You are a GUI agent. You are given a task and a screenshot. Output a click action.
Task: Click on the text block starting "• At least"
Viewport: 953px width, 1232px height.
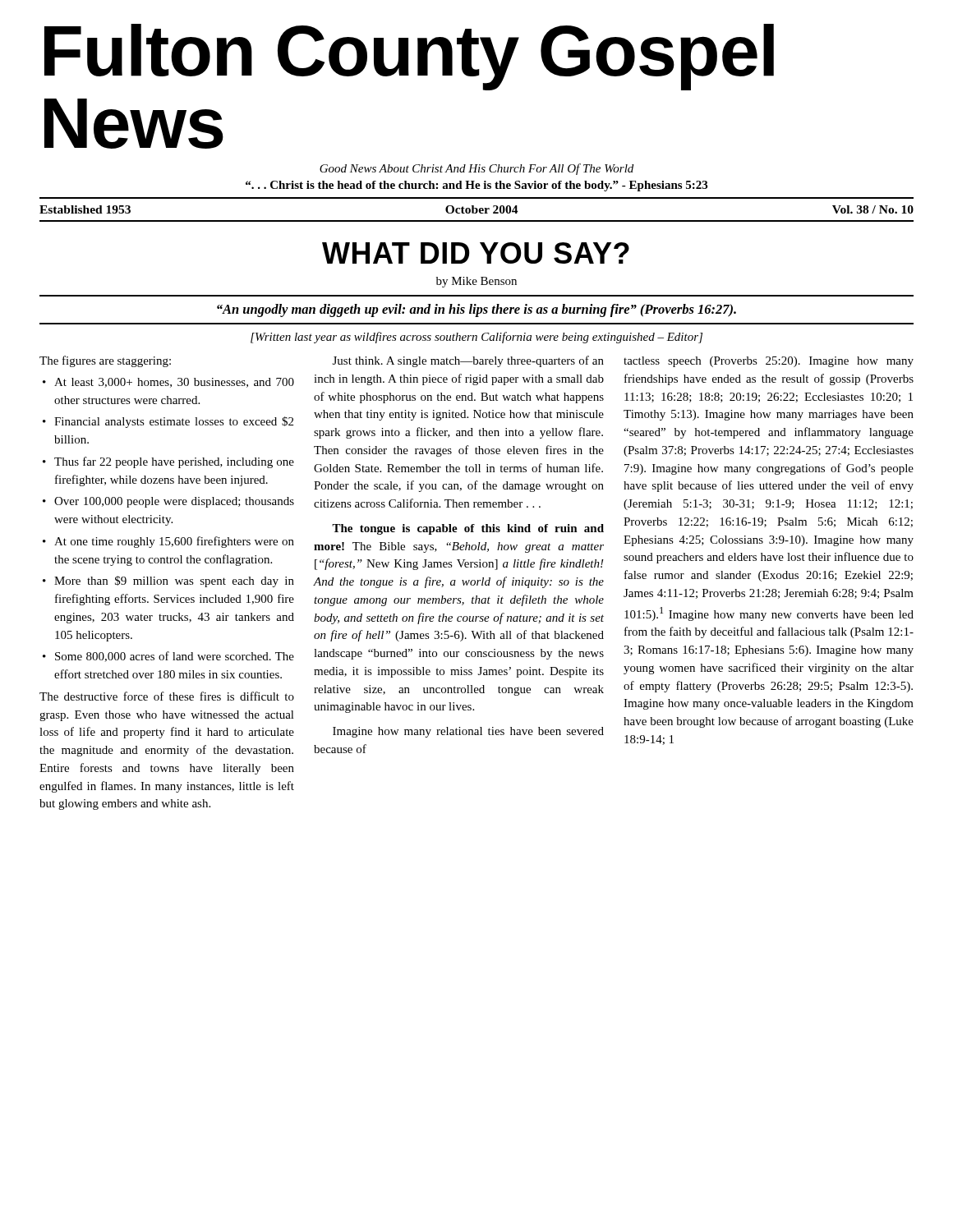[173, 390]
